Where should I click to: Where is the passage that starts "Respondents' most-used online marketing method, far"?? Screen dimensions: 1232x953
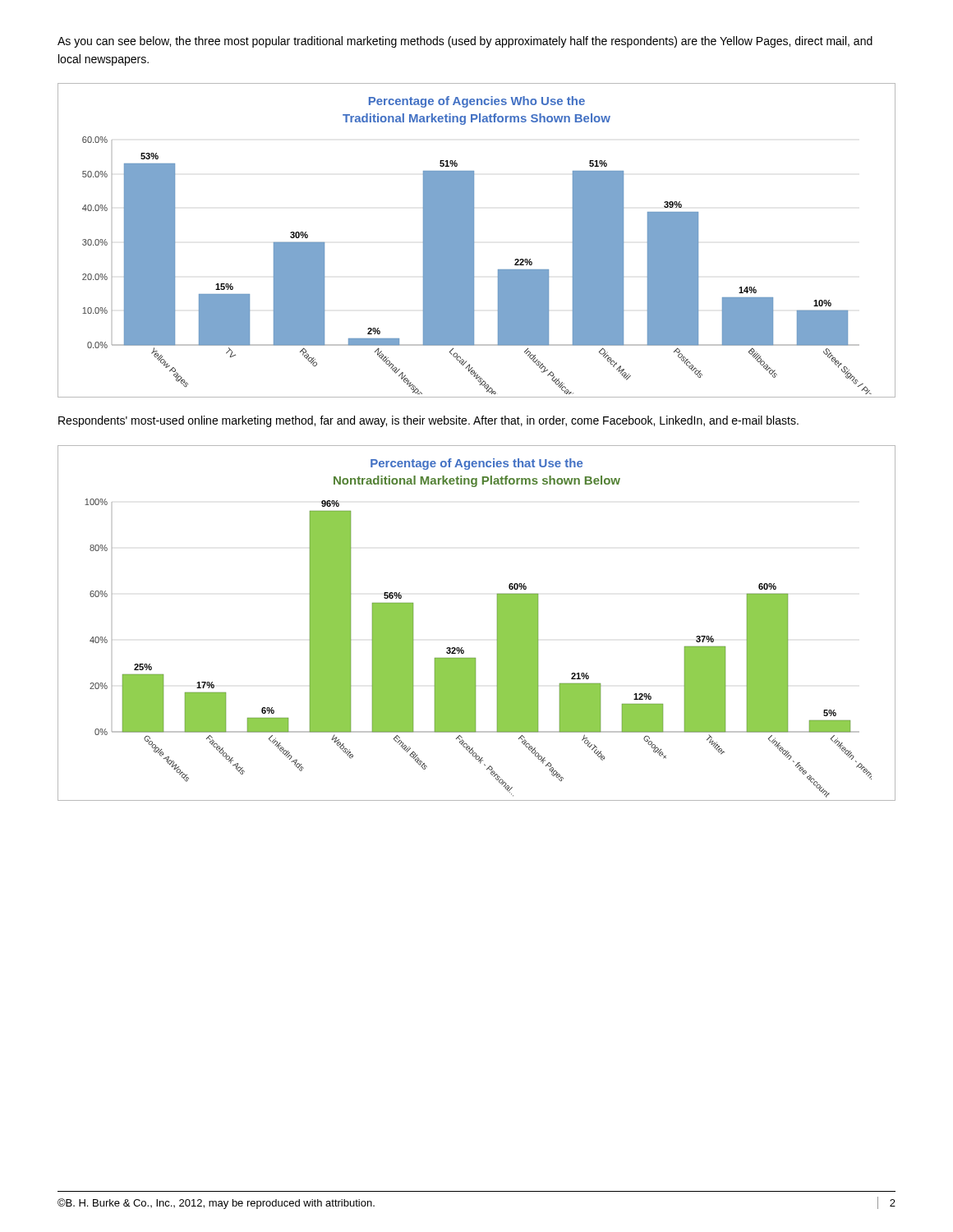tap(428, 421)
